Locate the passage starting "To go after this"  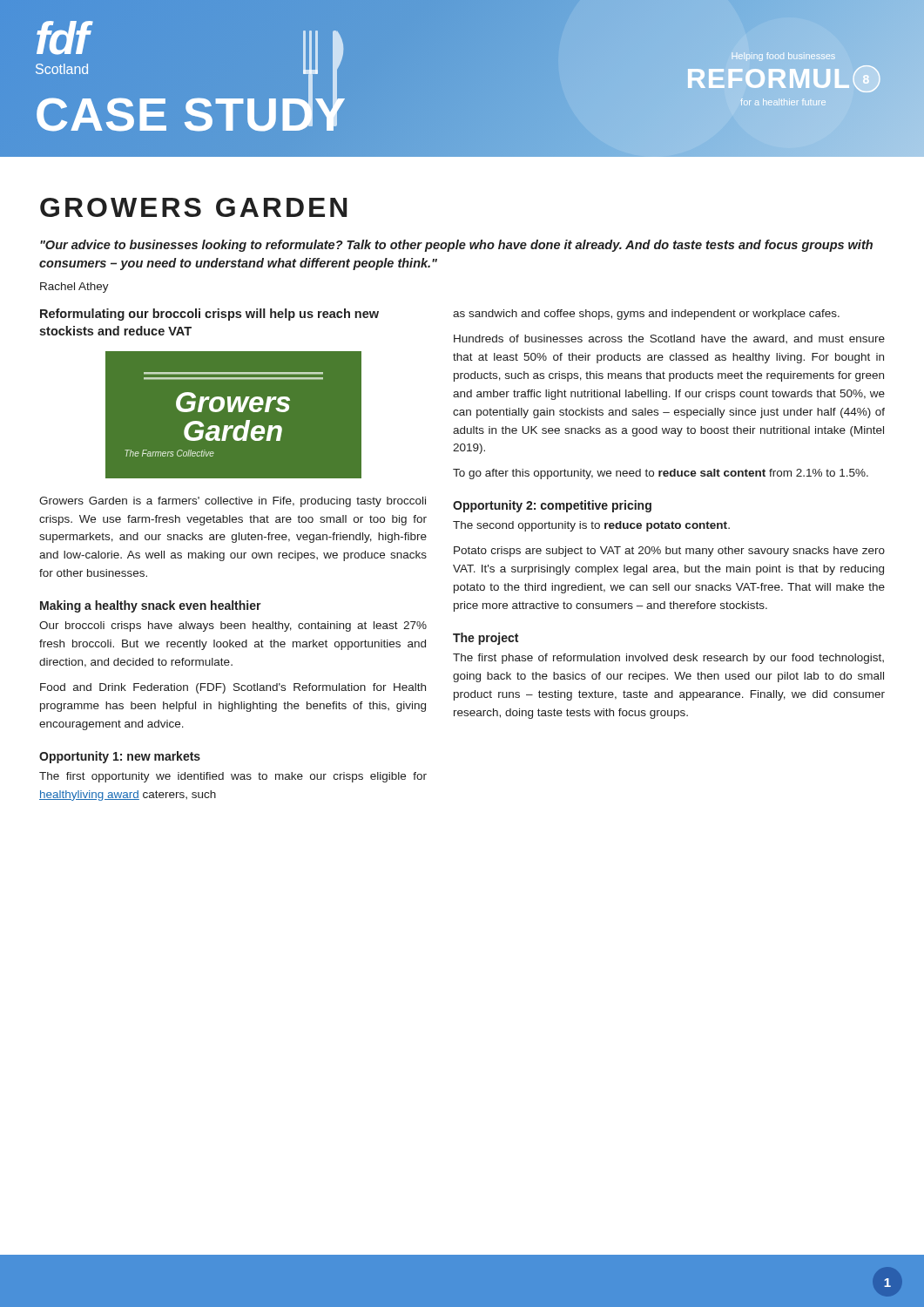click(x=661, y=473)
